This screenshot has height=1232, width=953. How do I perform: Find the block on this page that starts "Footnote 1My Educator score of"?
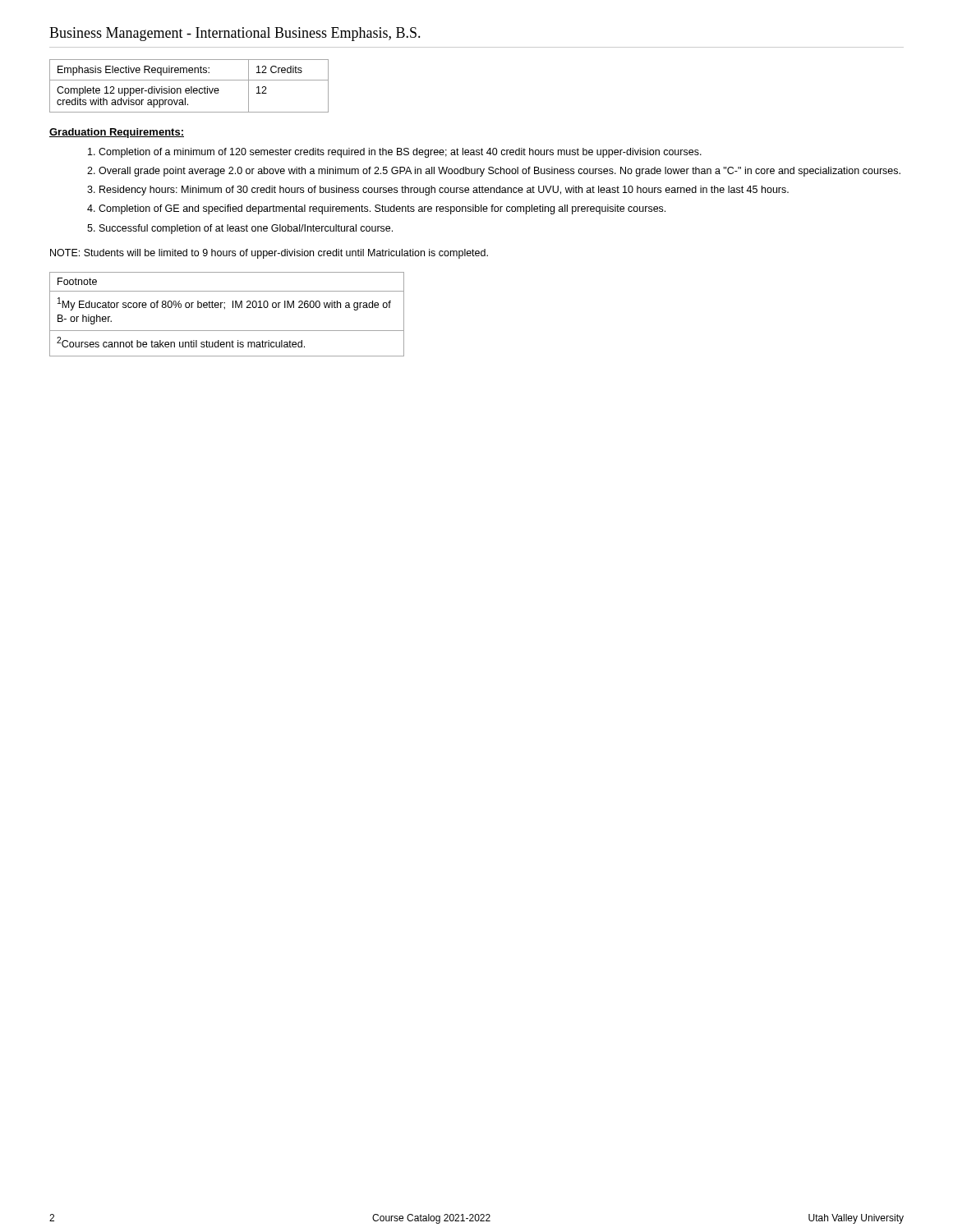(x=227, y=314)
